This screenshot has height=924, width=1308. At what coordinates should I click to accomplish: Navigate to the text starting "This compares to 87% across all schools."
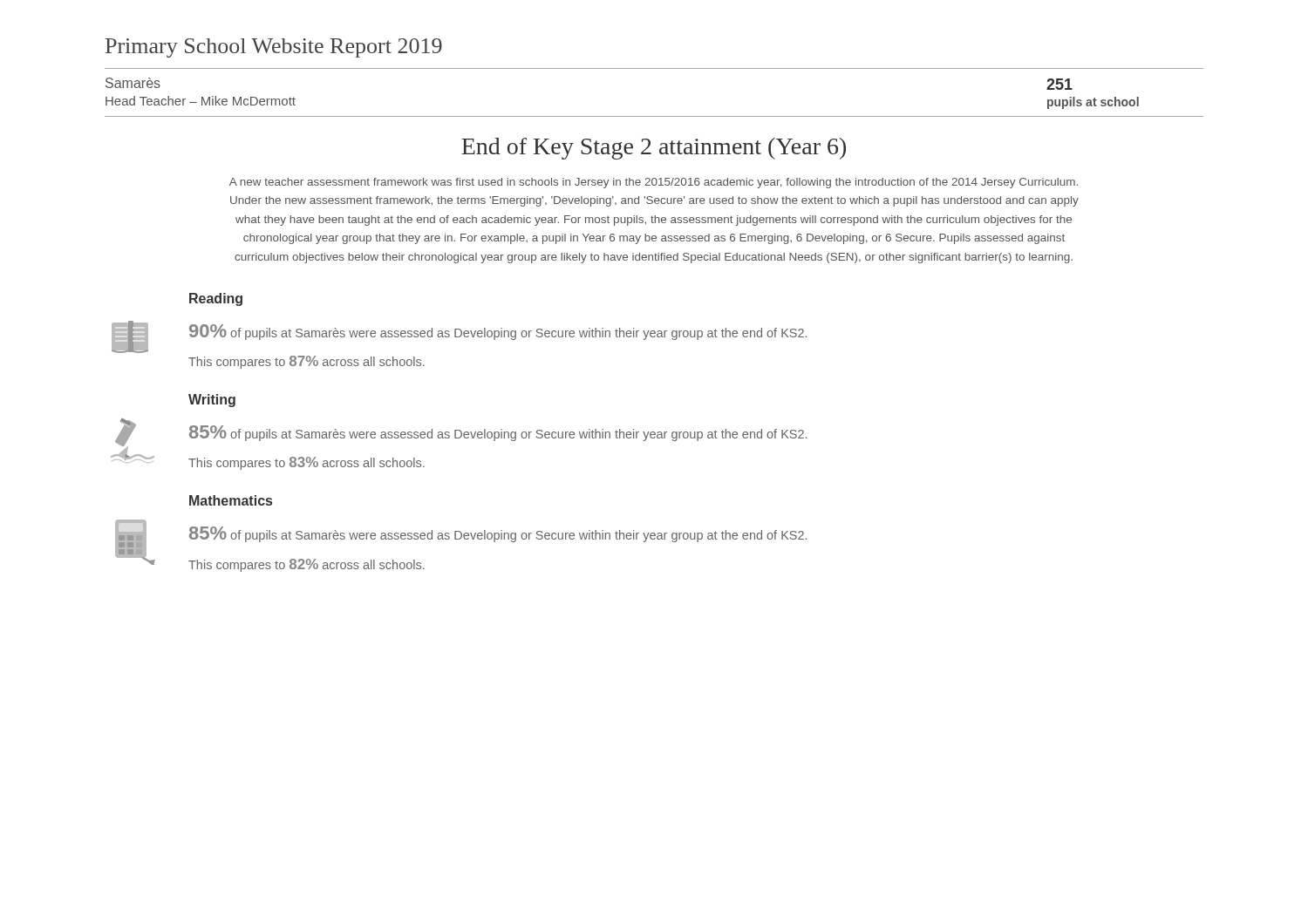pyautogui.click(x=307, y=361)
